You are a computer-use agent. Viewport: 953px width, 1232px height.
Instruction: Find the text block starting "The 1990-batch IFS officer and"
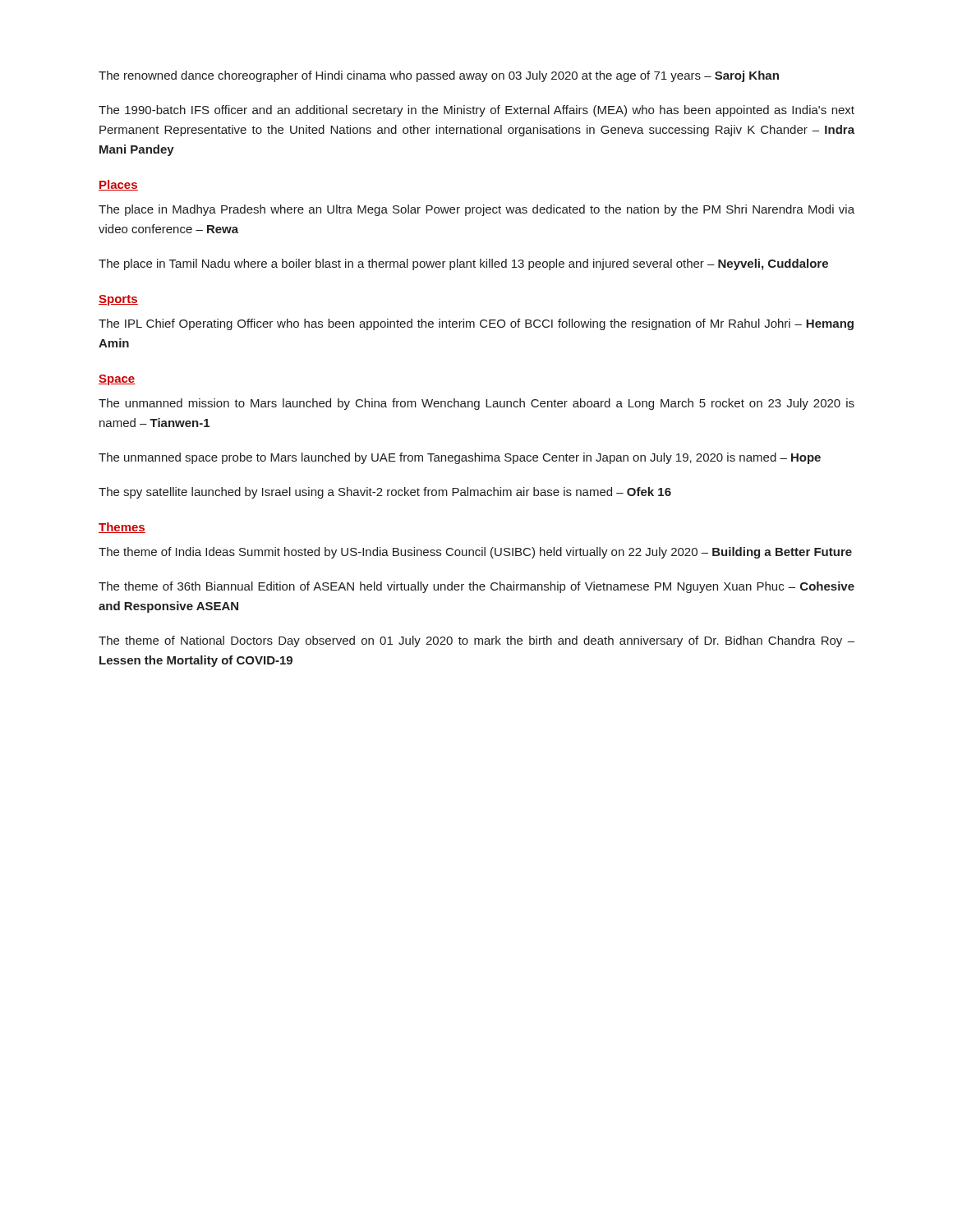[476, 129]
